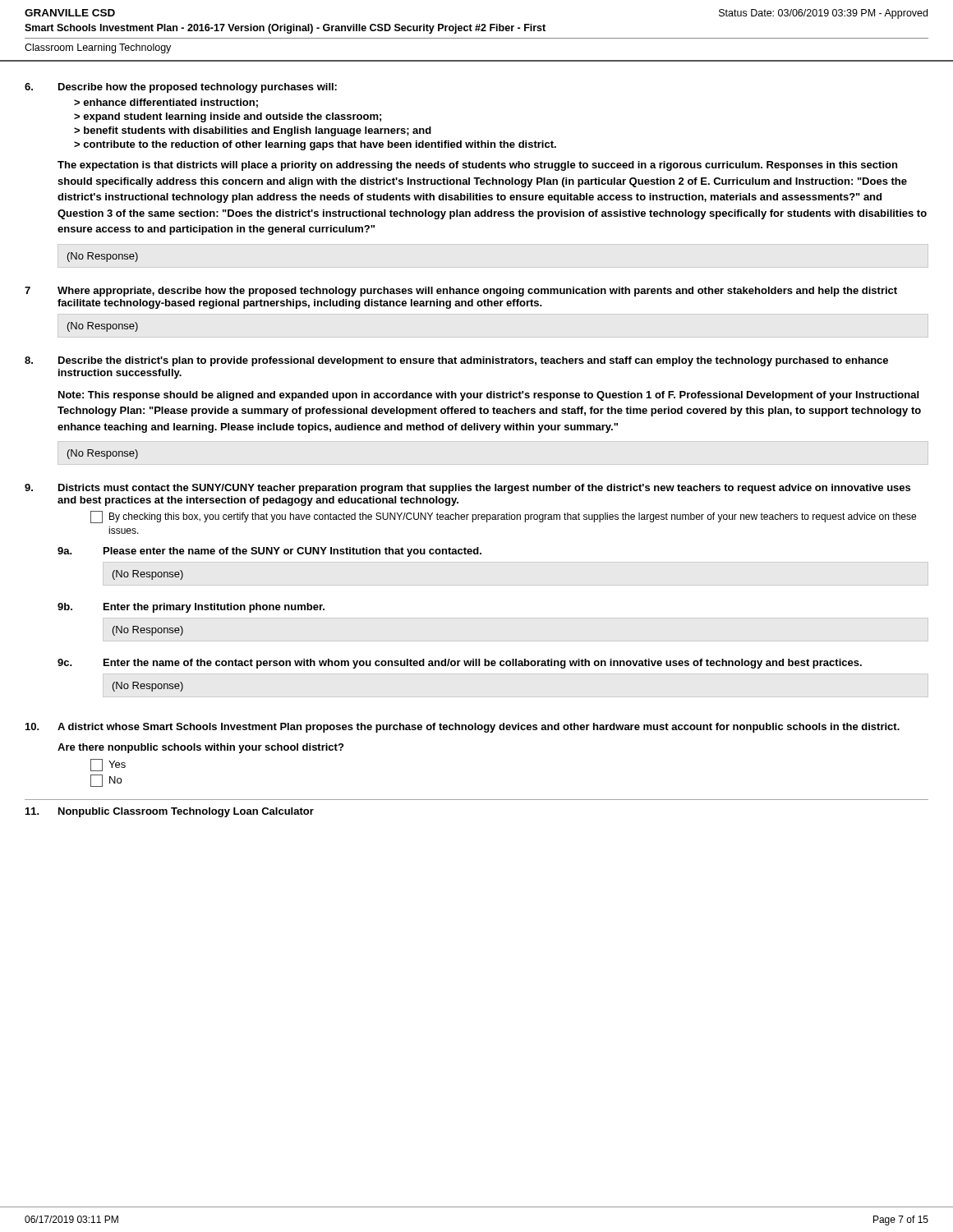Find the text starting "Please enter the name of"
Image resolution: width=953 pixels, height=1232 pixels.
pos(292,550)
